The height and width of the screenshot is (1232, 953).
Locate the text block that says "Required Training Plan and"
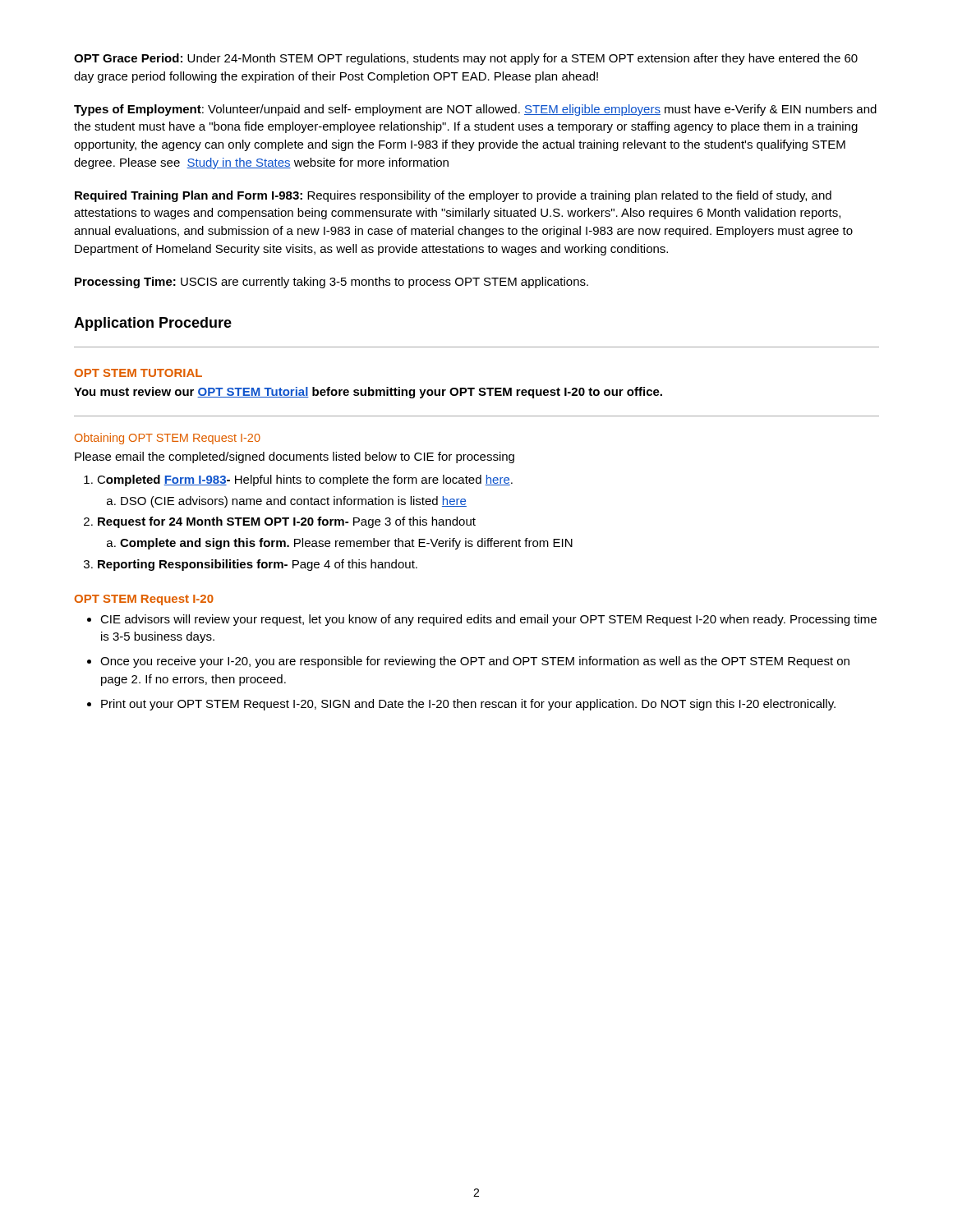(x=463, y=221)
